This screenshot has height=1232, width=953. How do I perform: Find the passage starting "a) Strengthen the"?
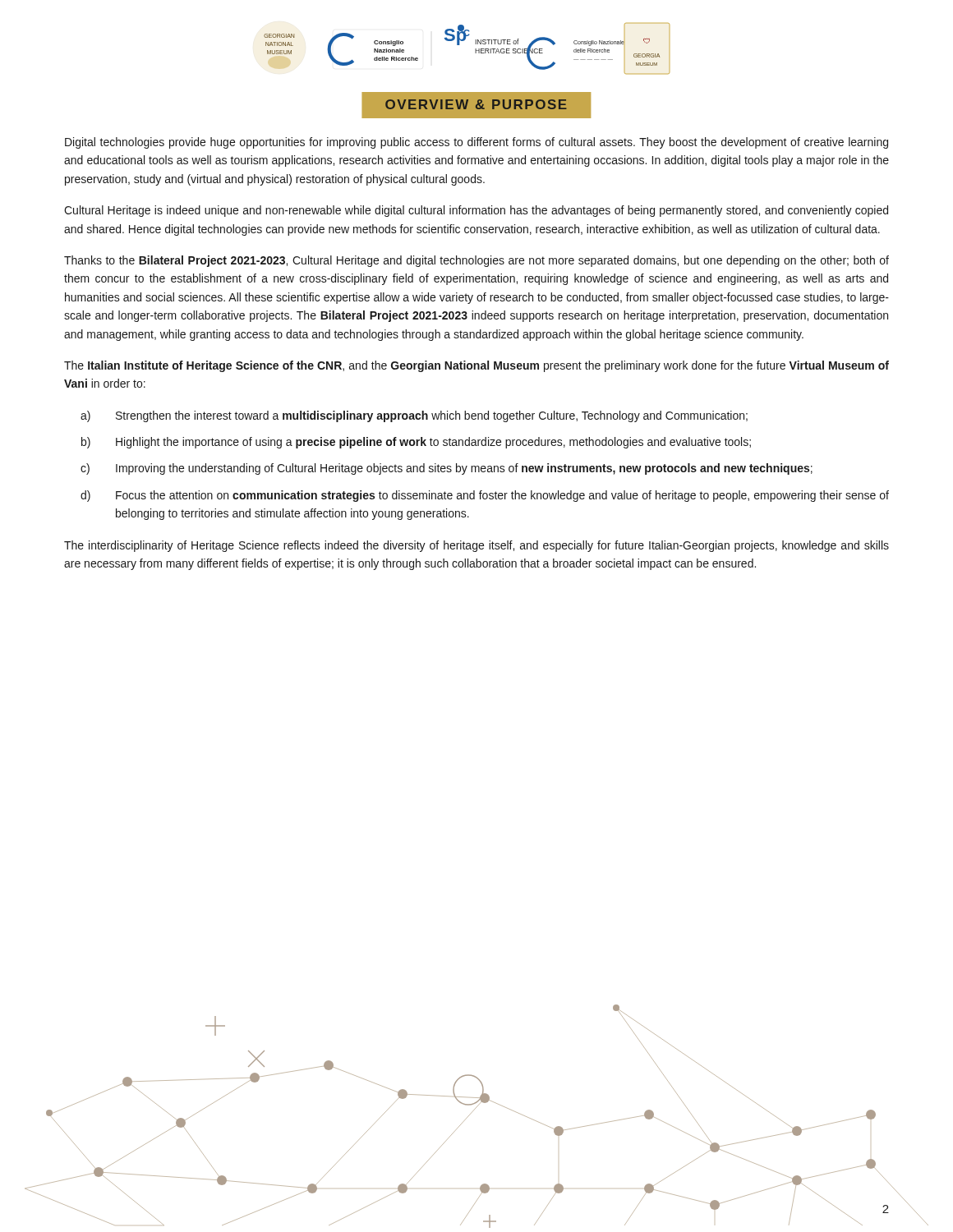point(476,415)
